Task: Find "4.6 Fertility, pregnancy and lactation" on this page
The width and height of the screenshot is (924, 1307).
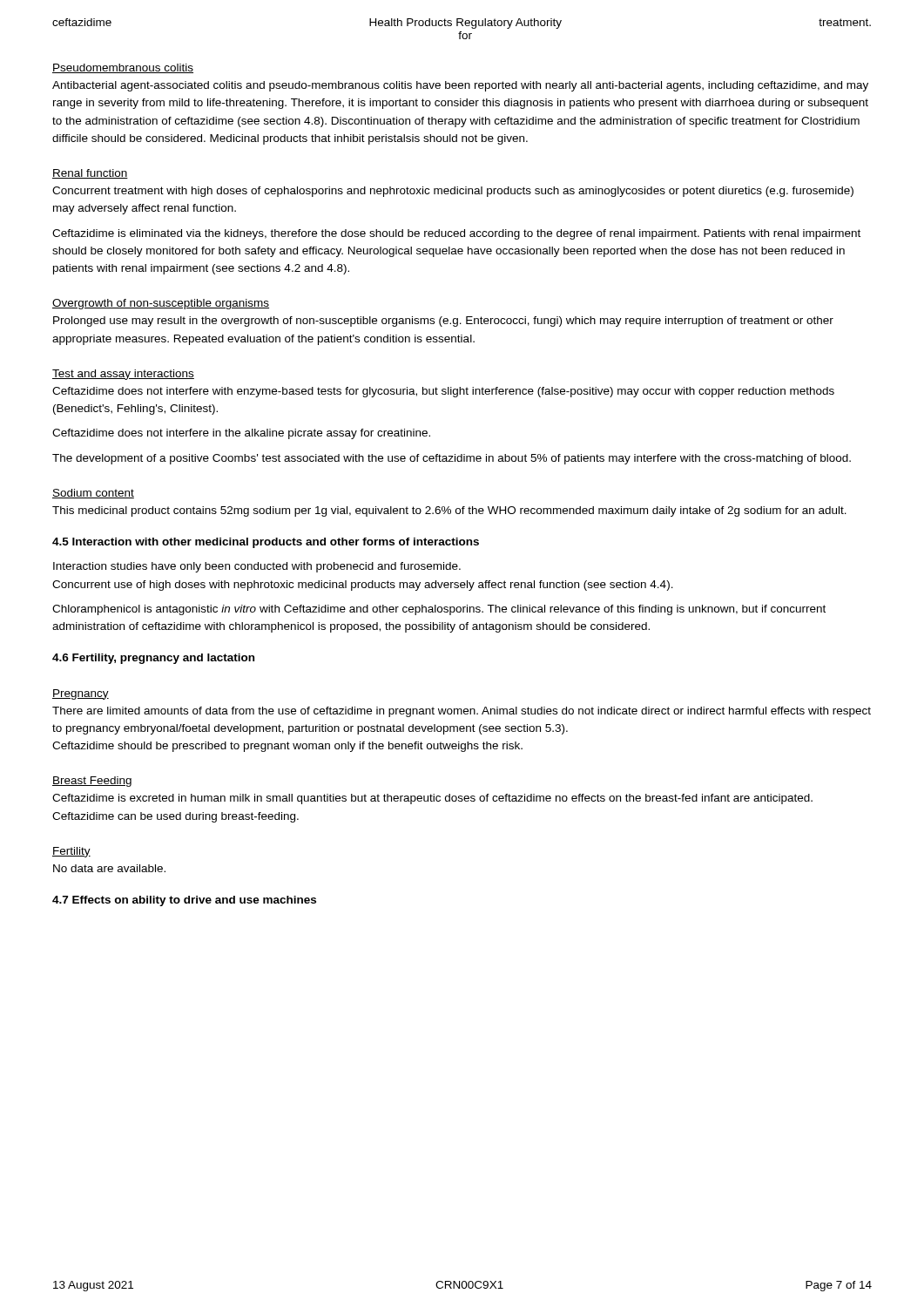Action: click(153, 659)
